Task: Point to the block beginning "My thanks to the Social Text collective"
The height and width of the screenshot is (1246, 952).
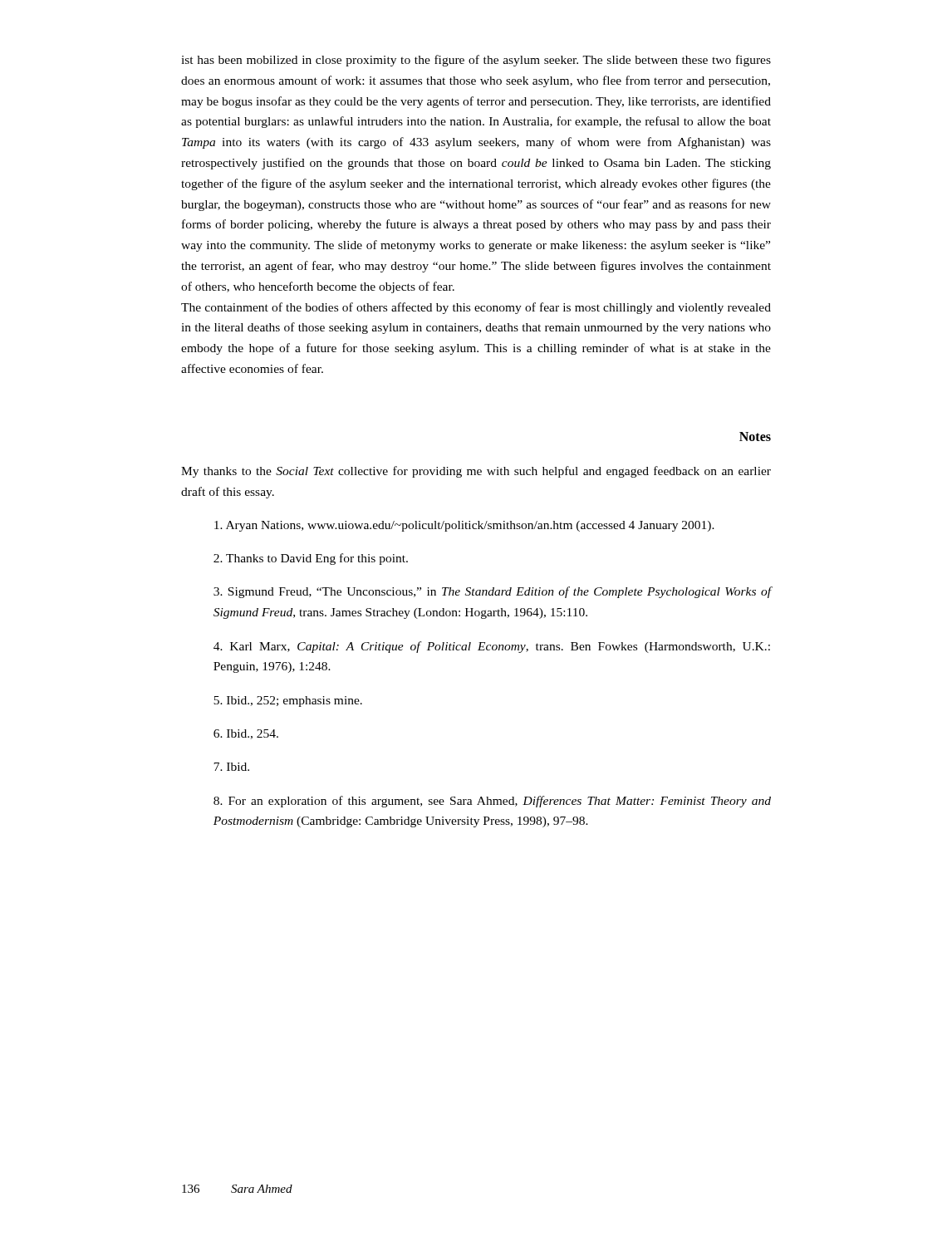Action: point(476,481)
